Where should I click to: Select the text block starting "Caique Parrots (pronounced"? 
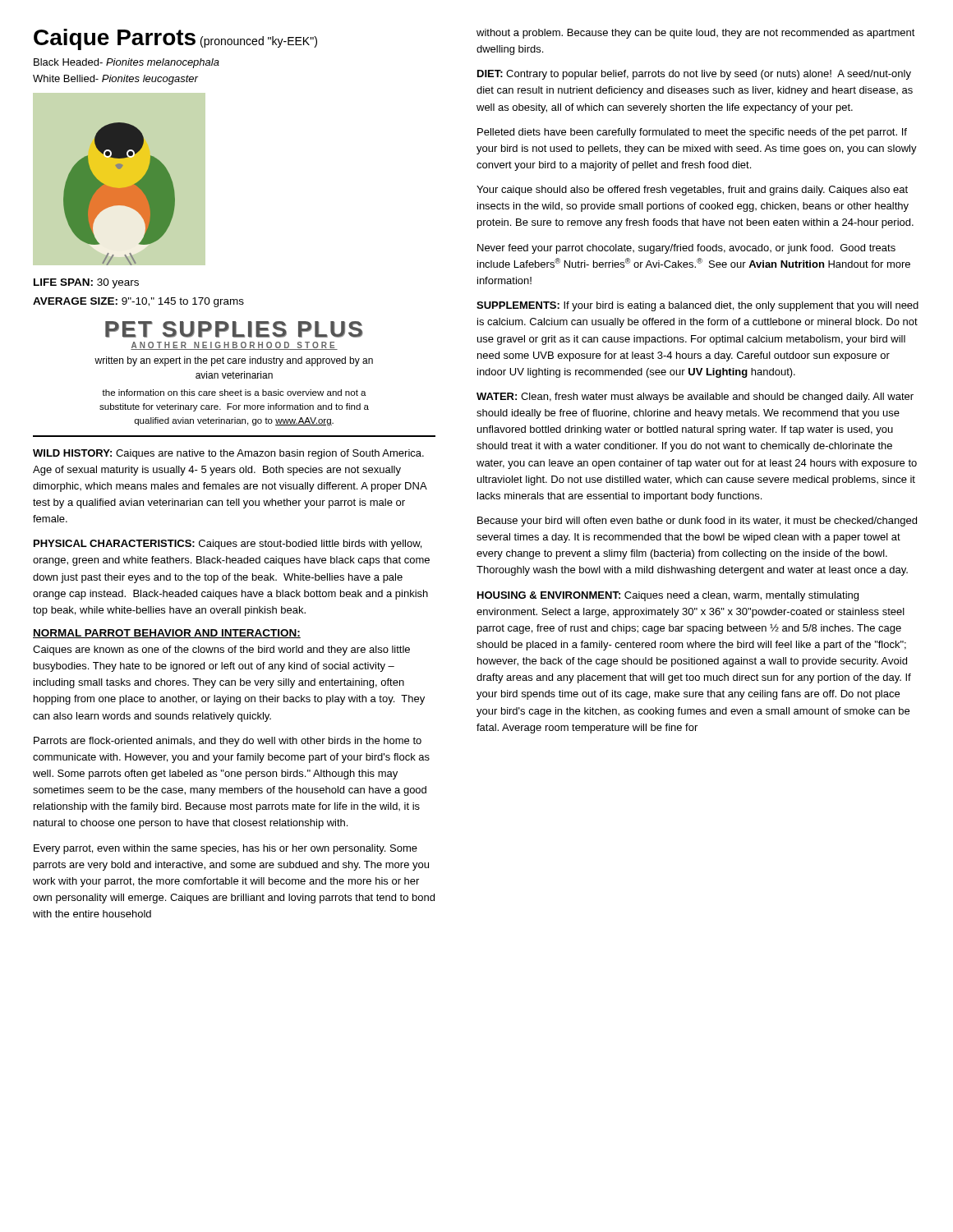[175, 37]
